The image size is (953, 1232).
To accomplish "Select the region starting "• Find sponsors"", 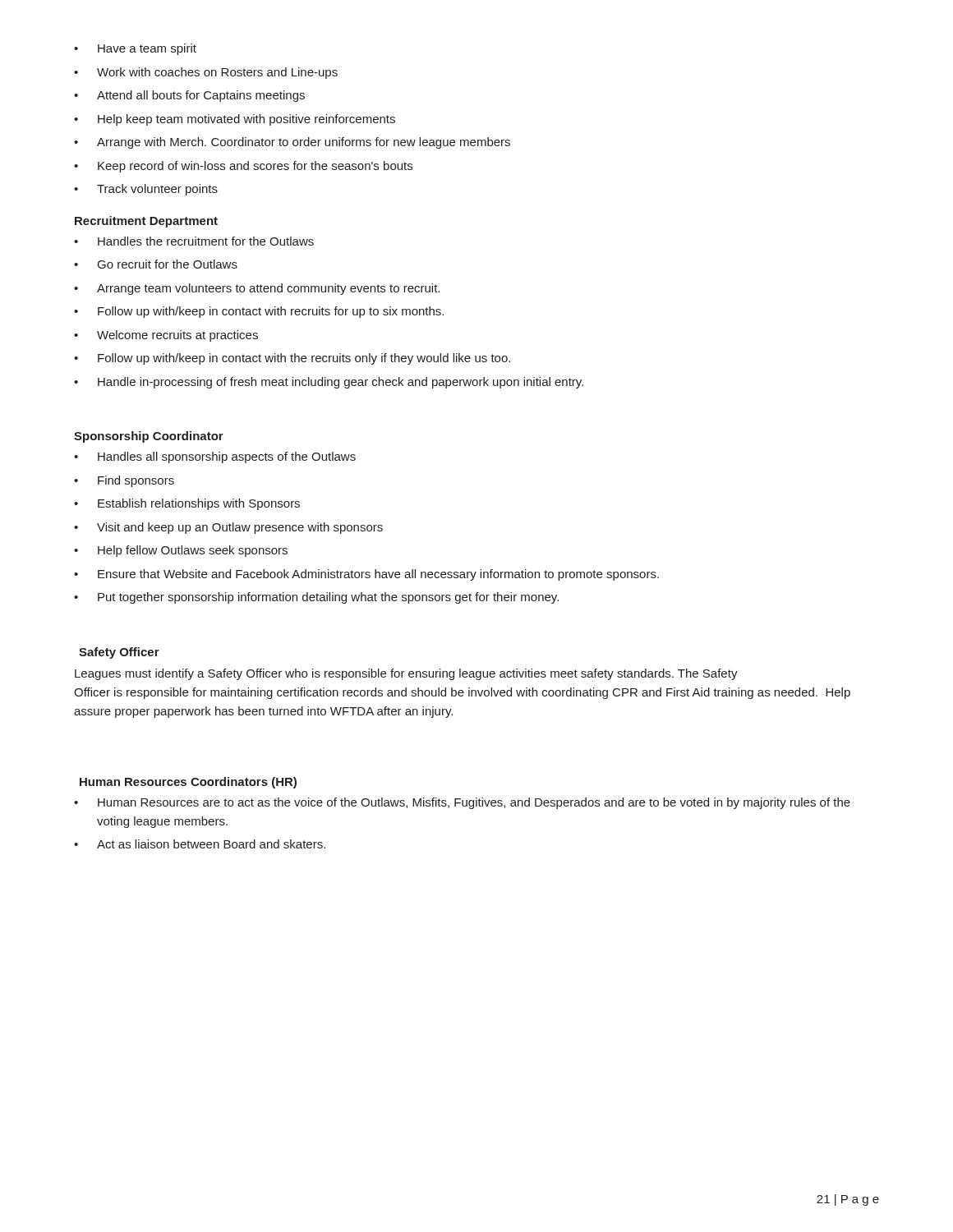I will pyautogui.click(x=124, y=480).
